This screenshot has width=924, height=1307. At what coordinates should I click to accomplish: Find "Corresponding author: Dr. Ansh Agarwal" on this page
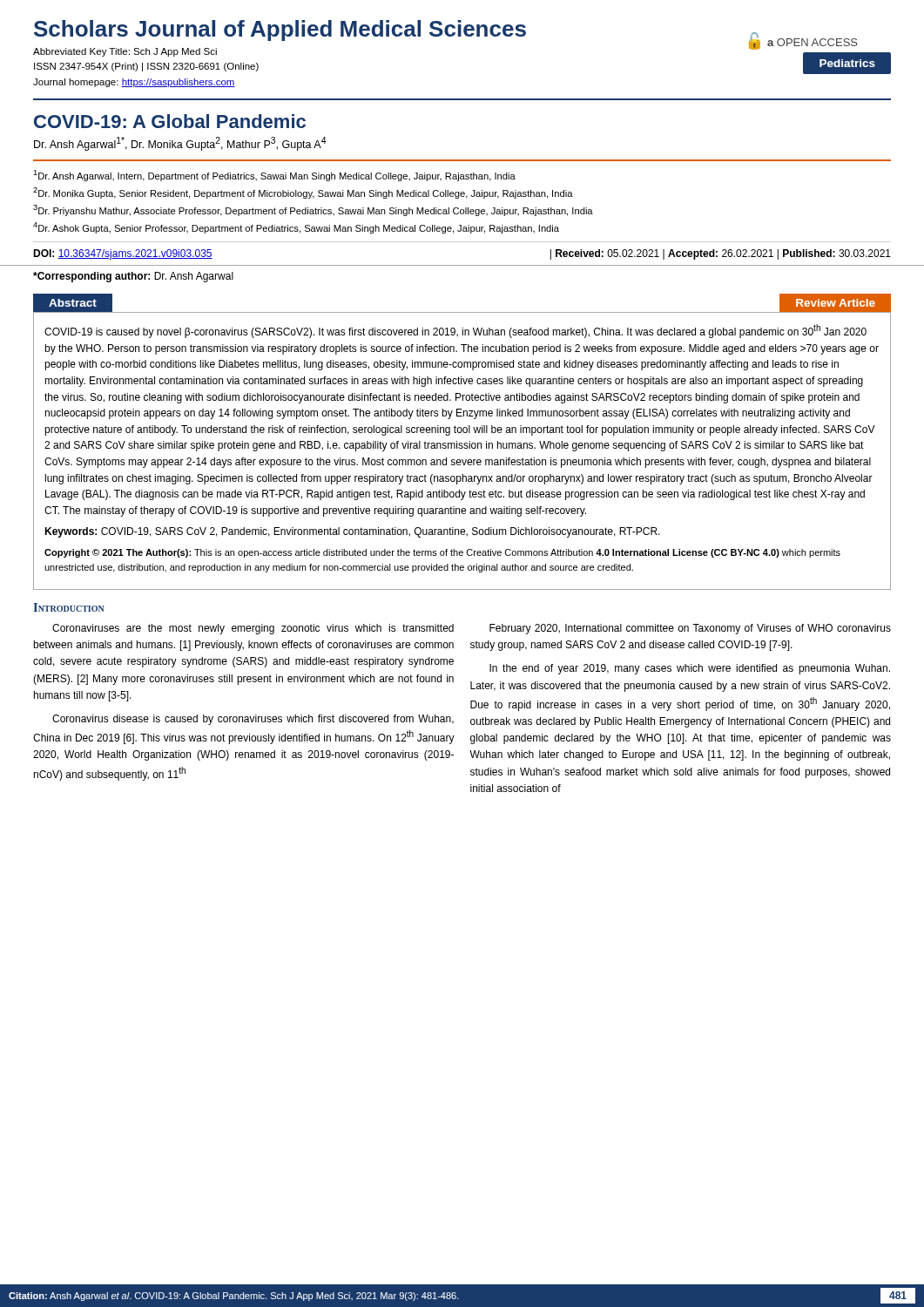133,276
